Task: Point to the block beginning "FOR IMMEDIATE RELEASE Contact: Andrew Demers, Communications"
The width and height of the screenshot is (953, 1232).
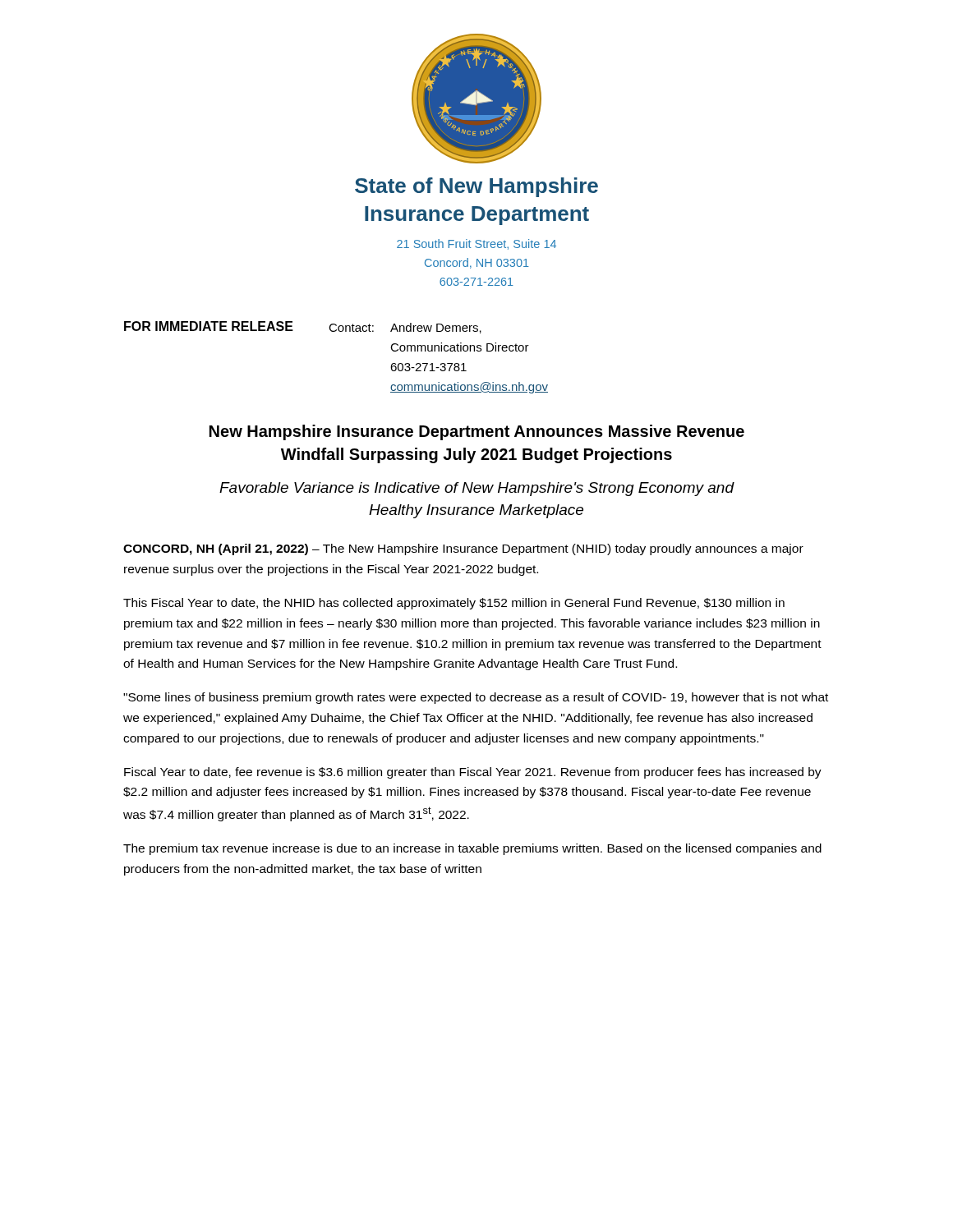Action: coord(476,357)
